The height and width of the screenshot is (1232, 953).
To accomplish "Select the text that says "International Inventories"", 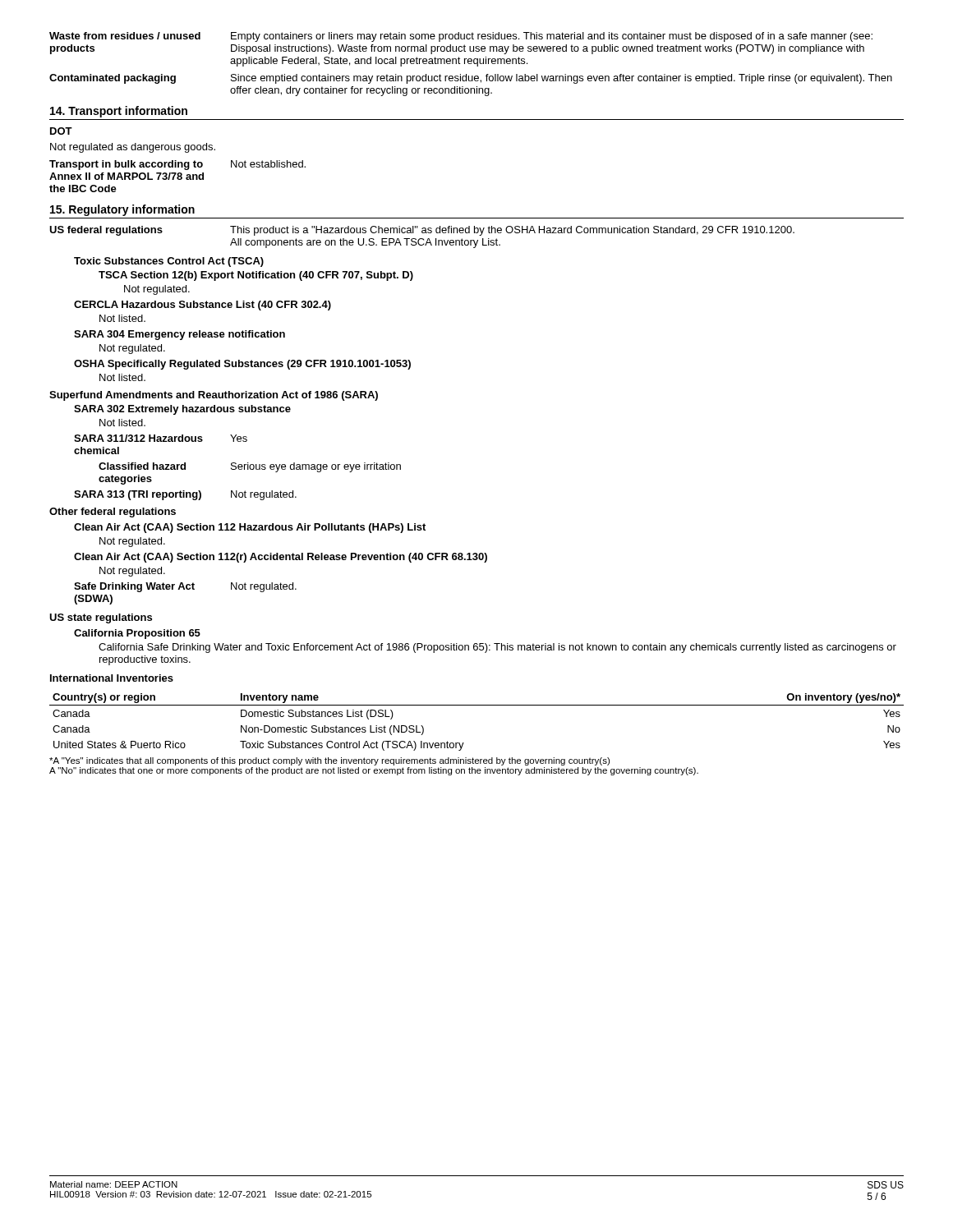I will 111,678.
